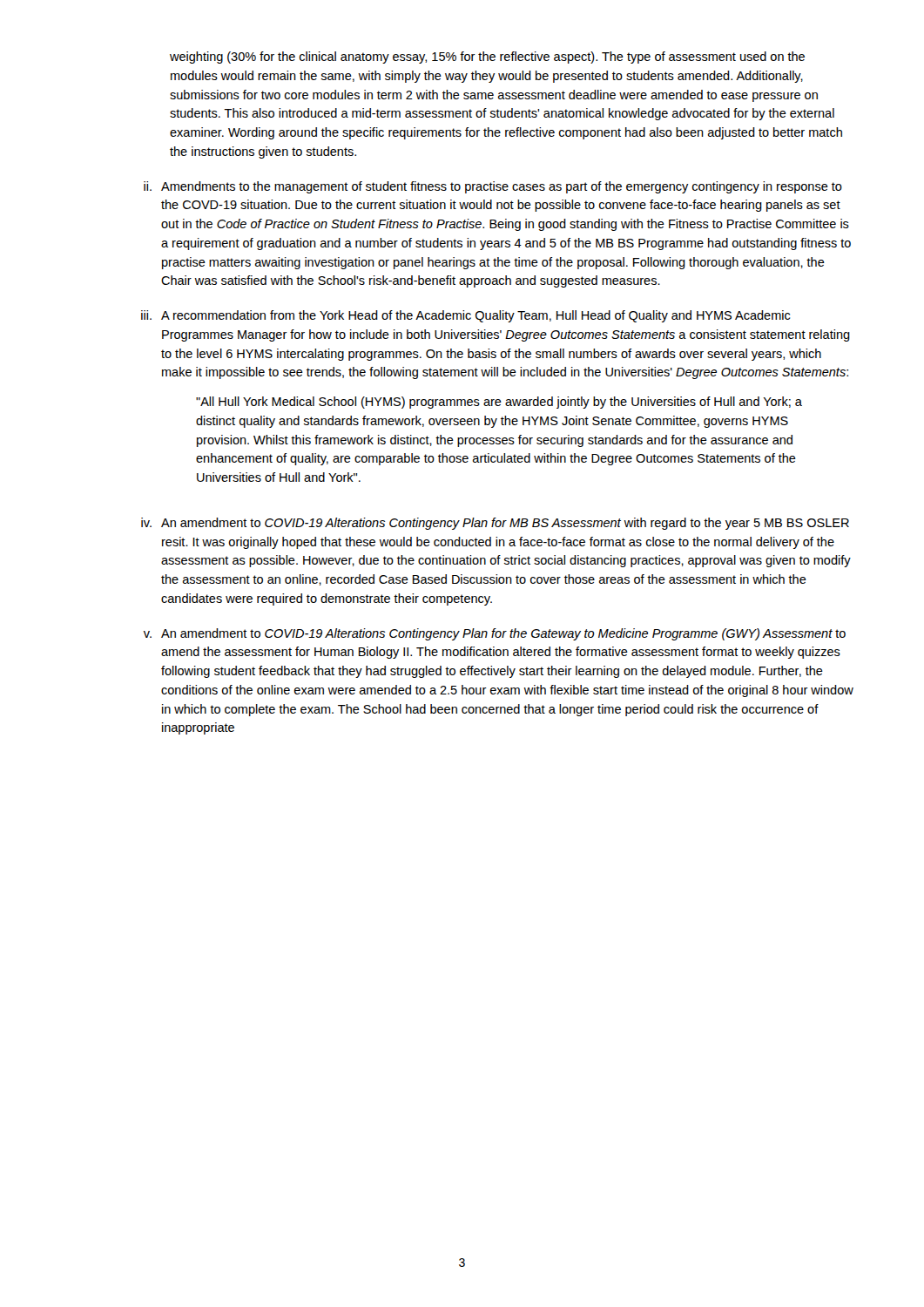Screen dimensions: 1307x924
Task: Select the text starting "v. An amendment to COVID-19 Alterations"
Action: point(471,681)
